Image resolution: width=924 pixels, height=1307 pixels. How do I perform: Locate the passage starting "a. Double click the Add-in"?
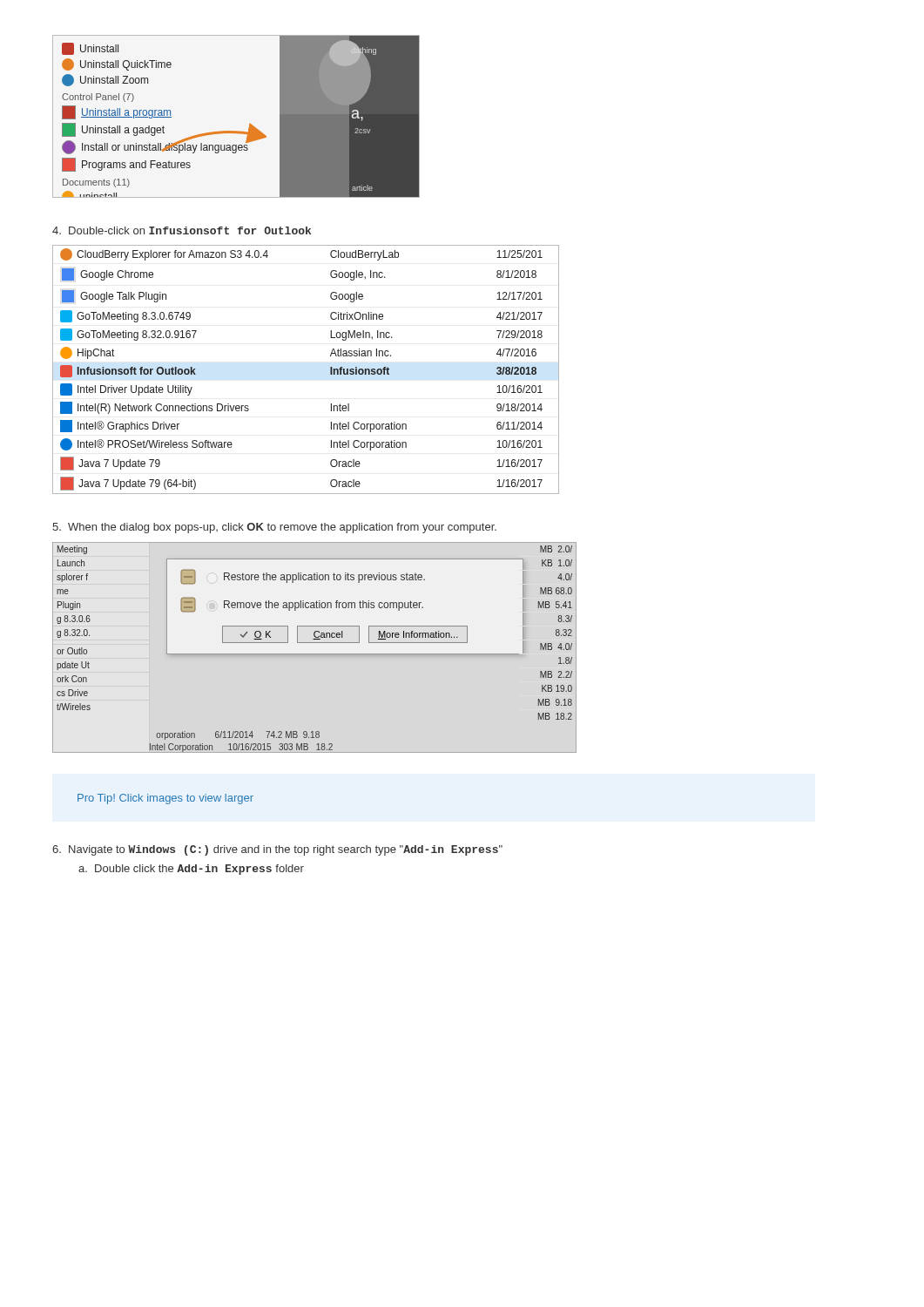click(x=191, y=869)
